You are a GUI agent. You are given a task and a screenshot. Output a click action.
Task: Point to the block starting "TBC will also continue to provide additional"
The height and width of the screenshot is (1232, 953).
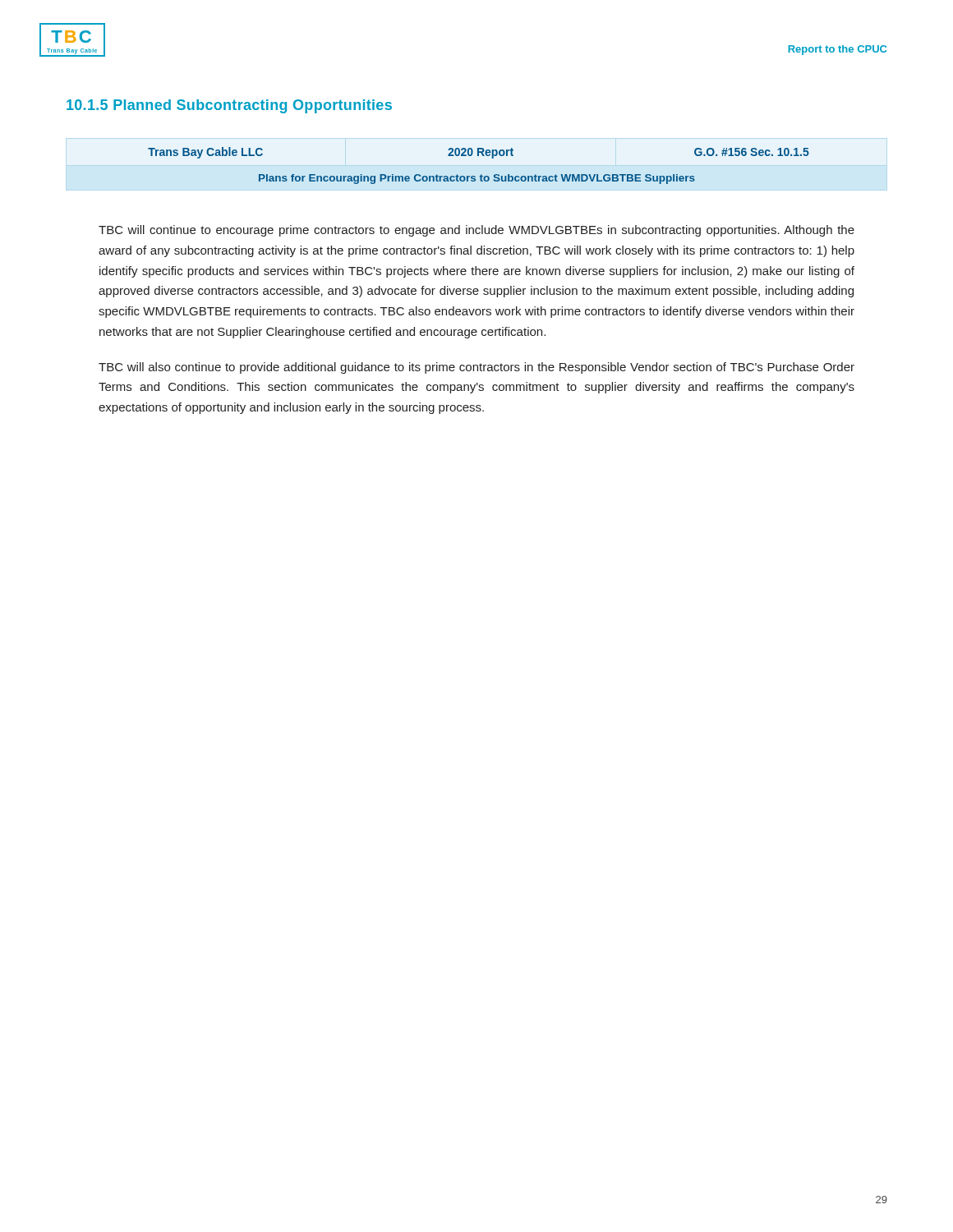(x=476, y=387)
